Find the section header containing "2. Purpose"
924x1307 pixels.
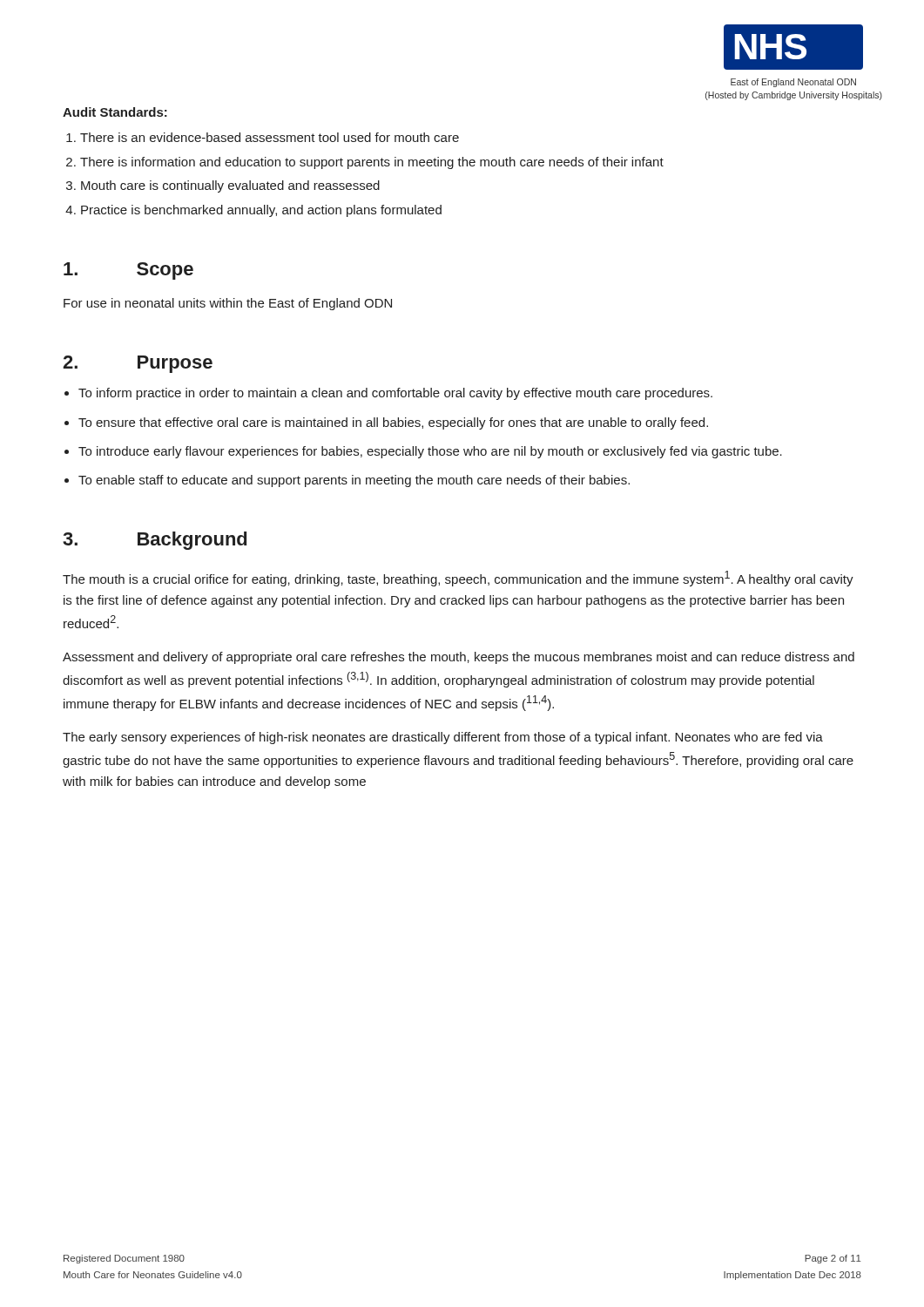[x=138, y=363]
